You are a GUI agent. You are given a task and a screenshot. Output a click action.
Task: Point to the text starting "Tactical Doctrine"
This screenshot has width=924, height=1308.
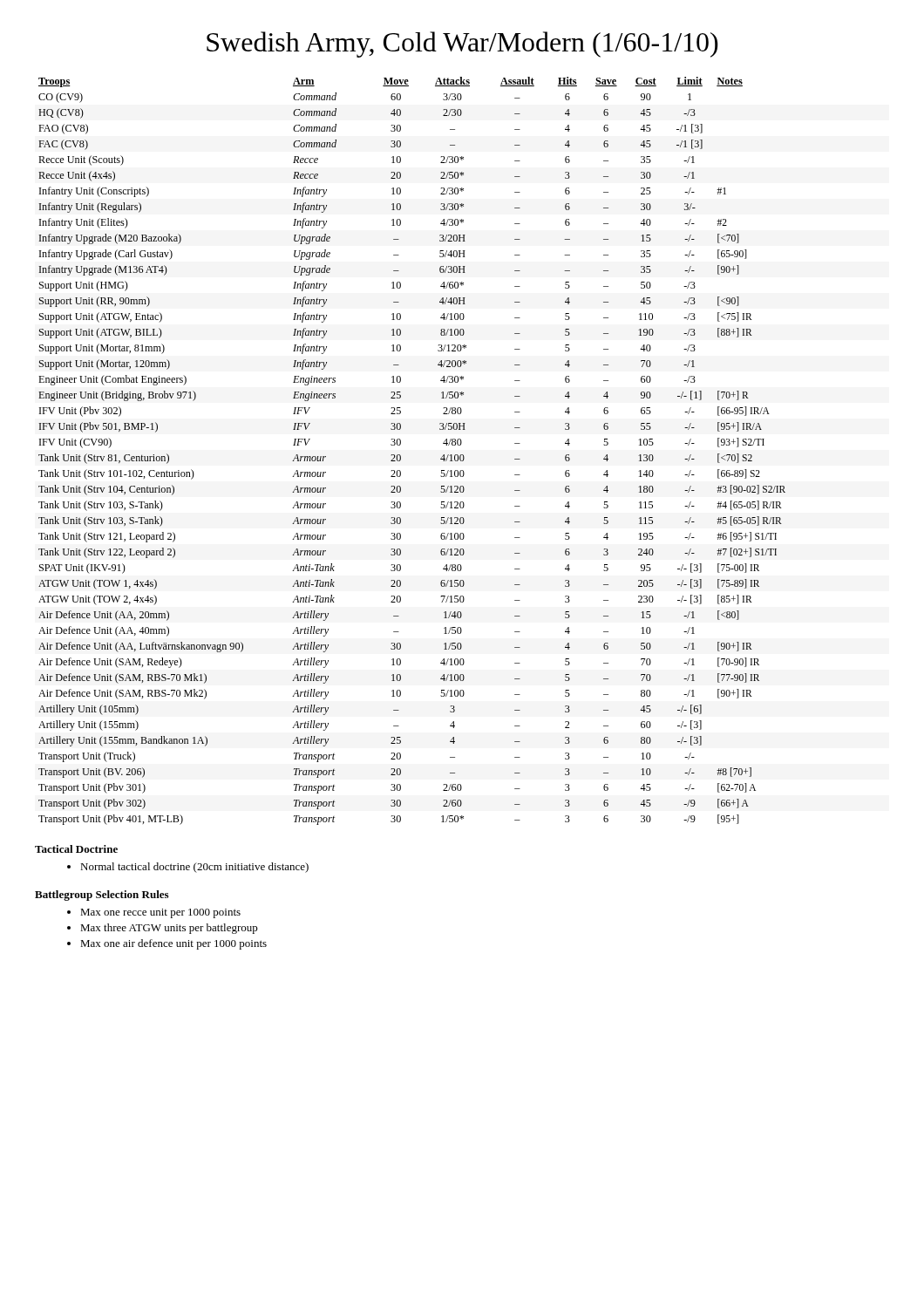[76, 849]
